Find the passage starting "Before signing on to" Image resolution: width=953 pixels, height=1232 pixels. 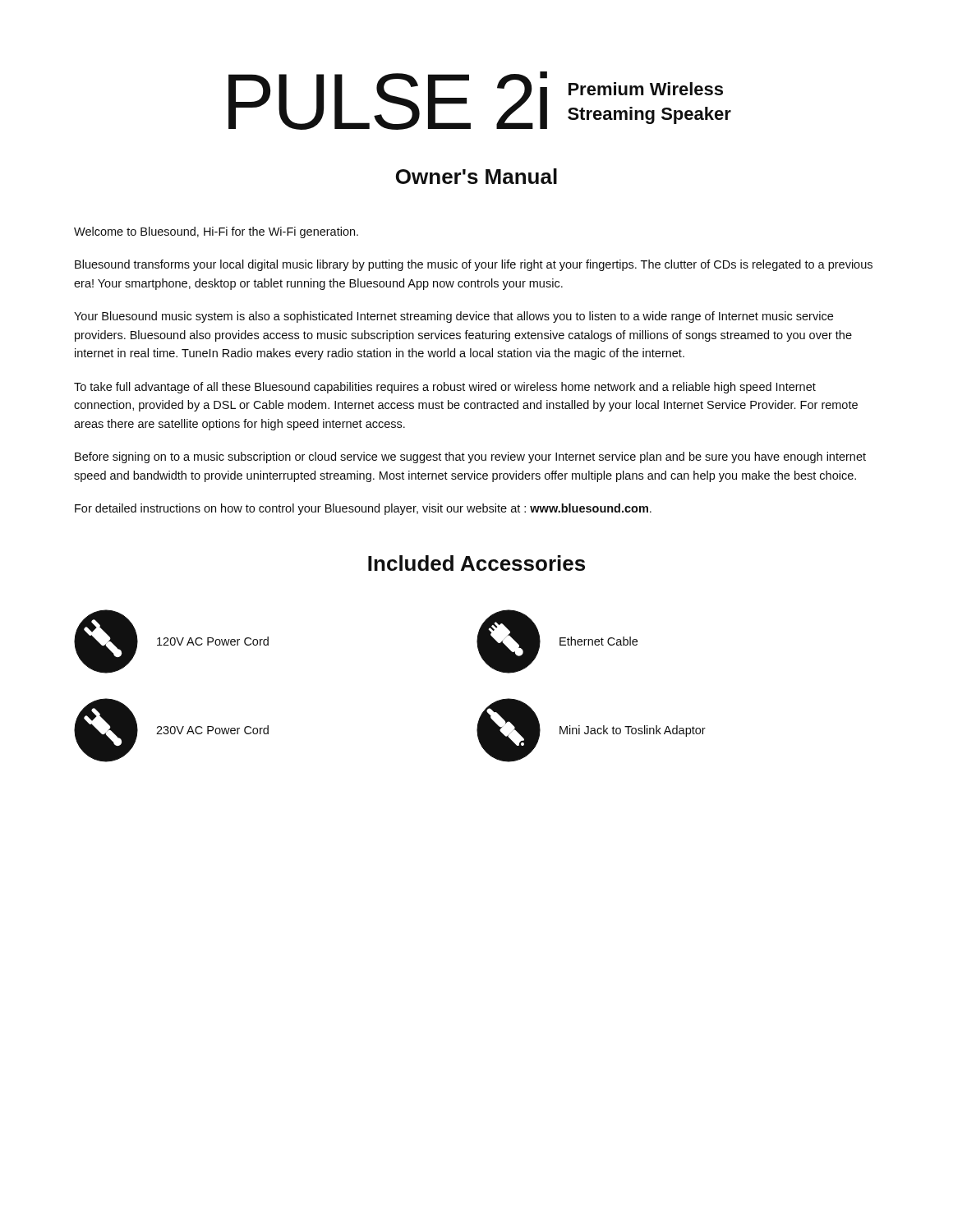470,466
